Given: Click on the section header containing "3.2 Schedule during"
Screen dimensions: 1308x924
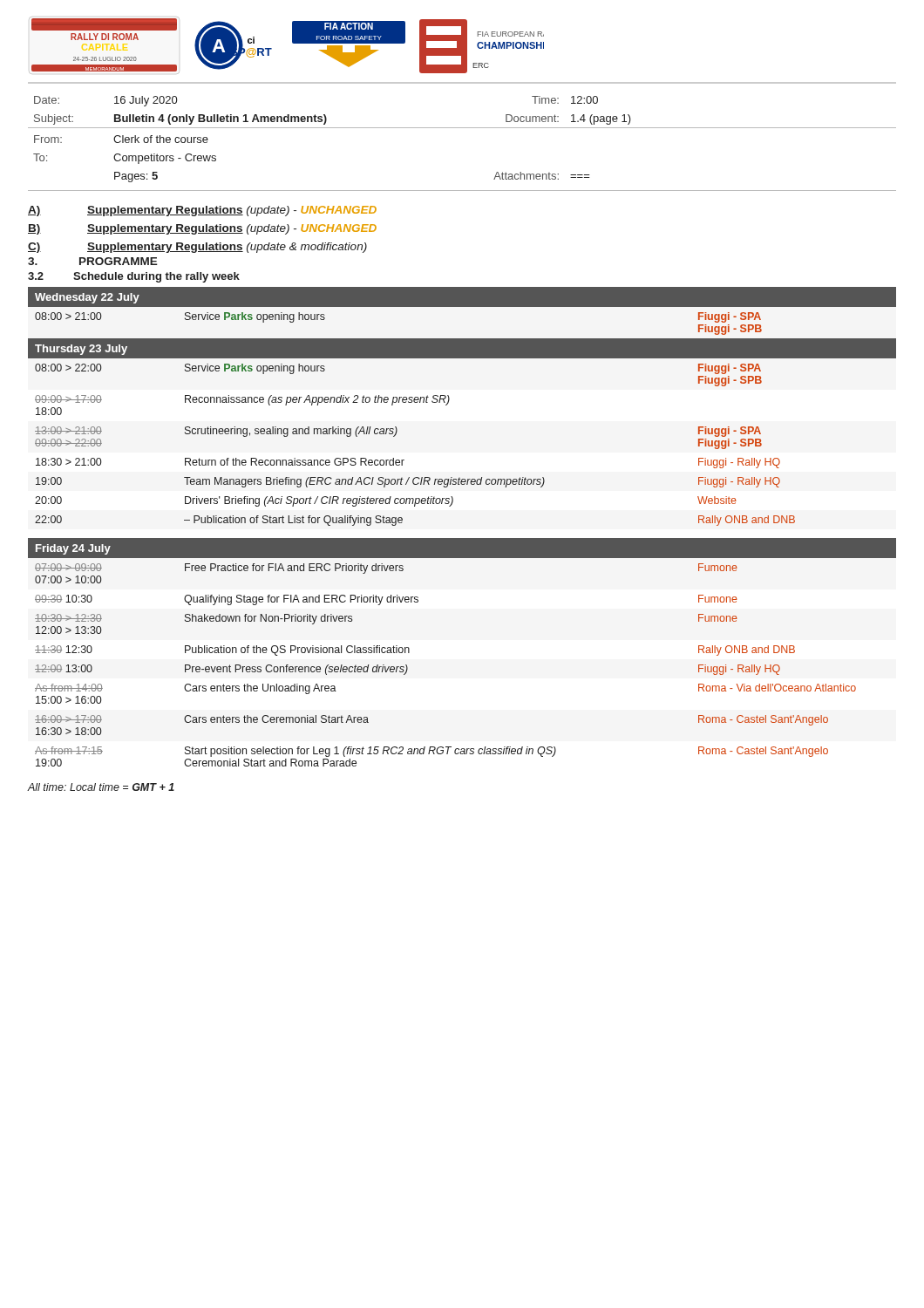Looking at the screenshot, I should (134, 276).
